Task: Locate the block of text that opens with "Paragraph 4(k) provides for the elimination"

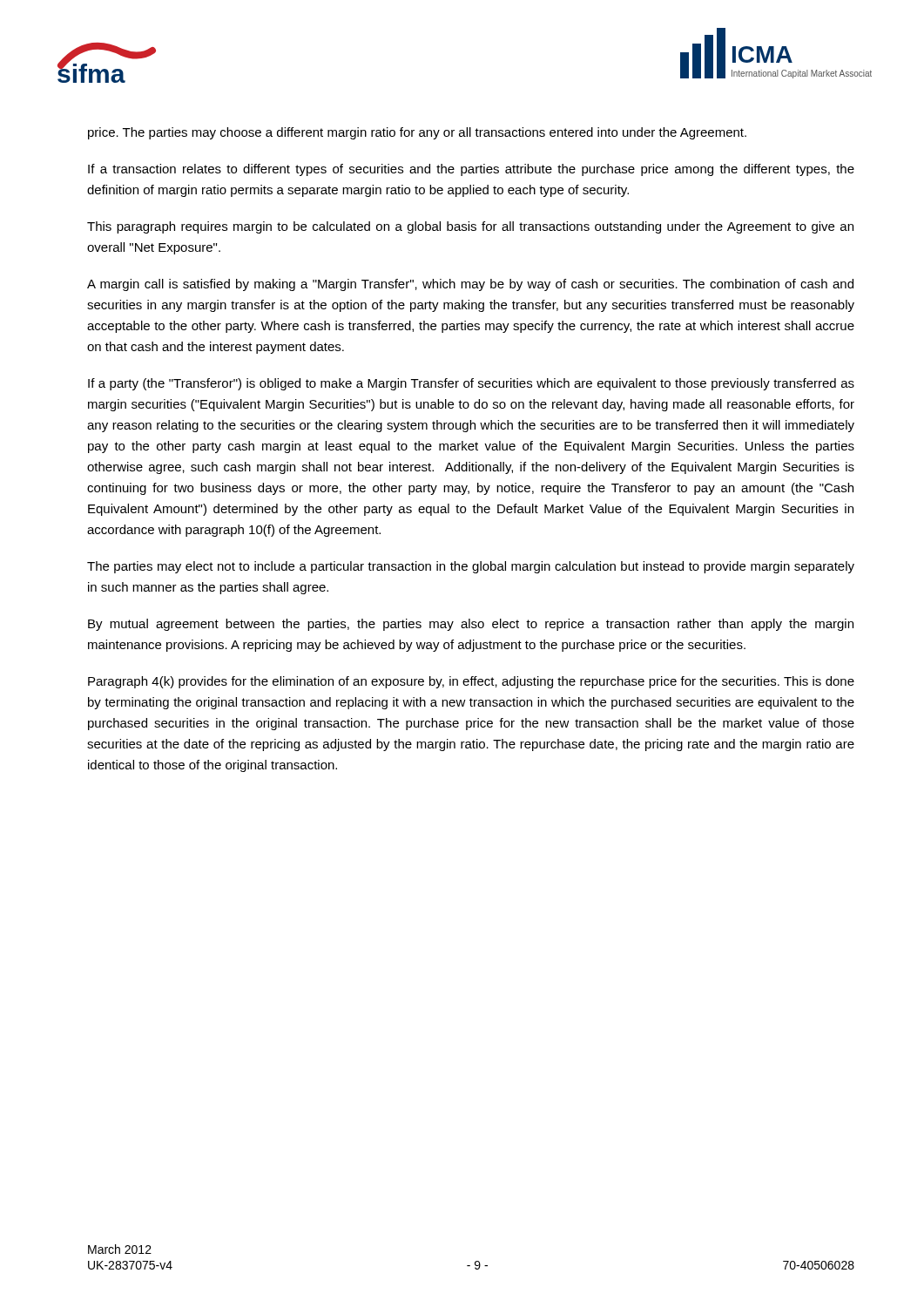Action: [471, 723]
